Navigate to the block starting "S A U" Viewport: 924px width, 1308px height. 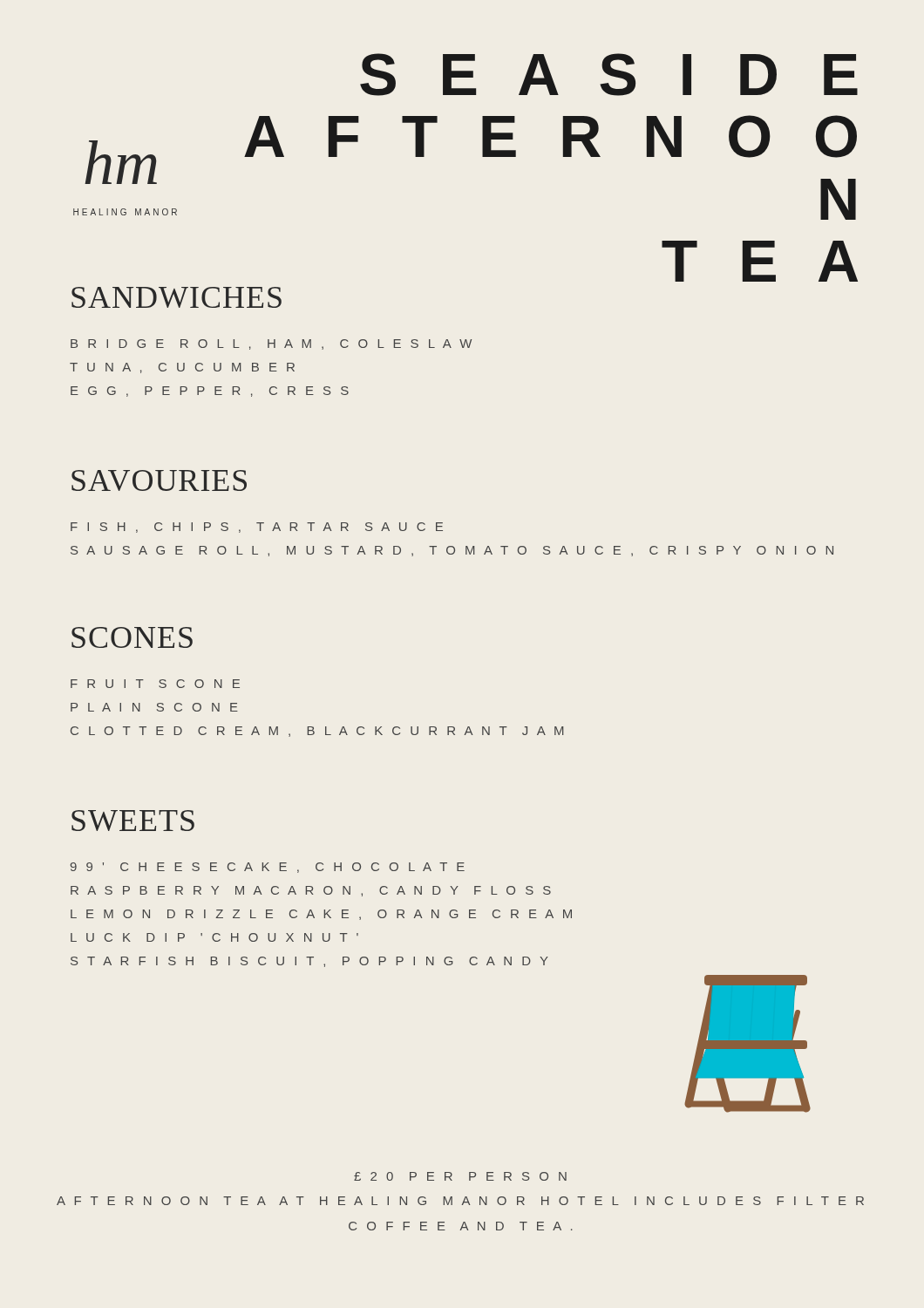(453, 550)
